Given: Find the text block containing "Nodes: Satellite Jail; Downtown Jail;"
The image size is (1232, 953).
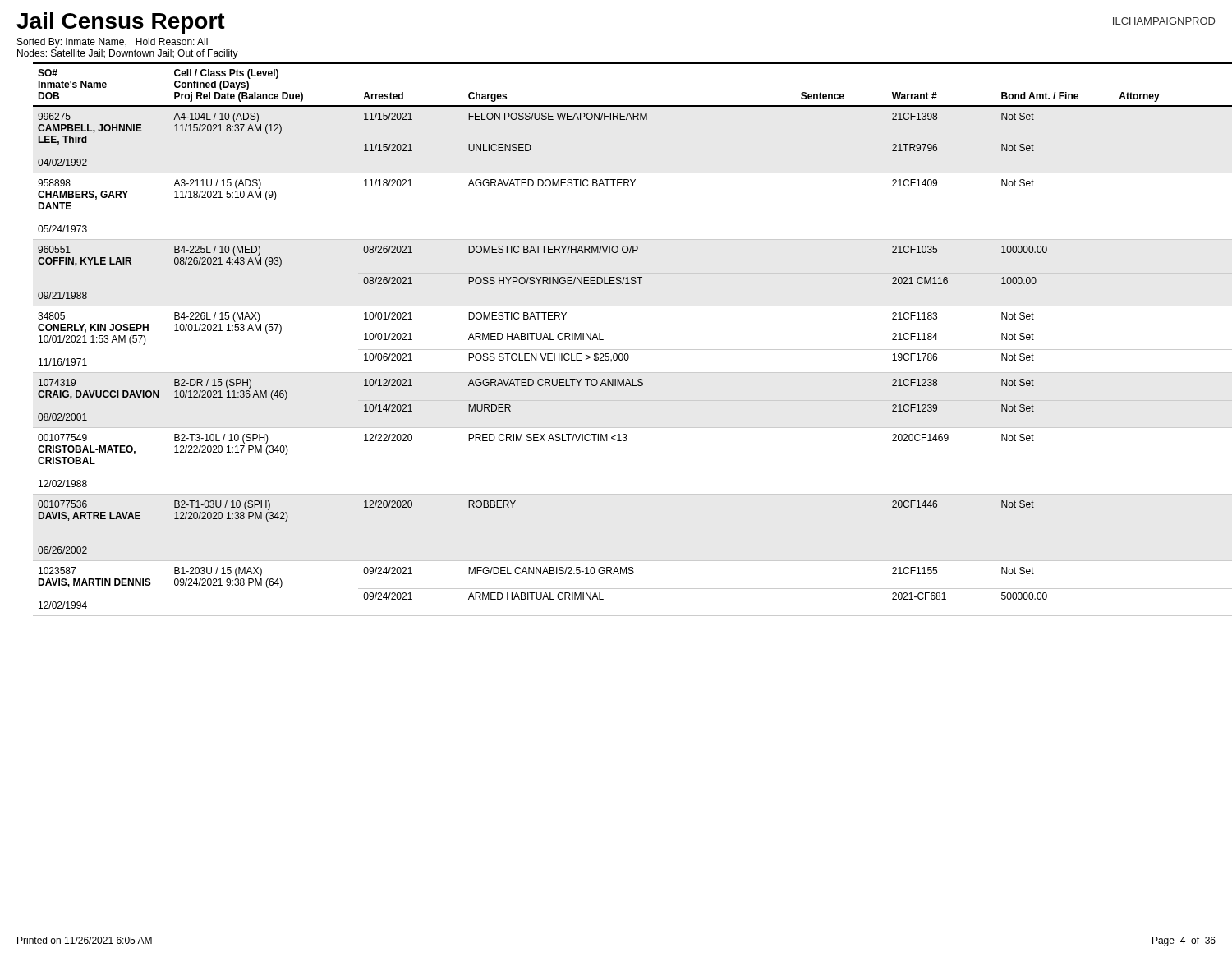Looking at the screenshot, I should pyautogui.click(x=127, y=53).
